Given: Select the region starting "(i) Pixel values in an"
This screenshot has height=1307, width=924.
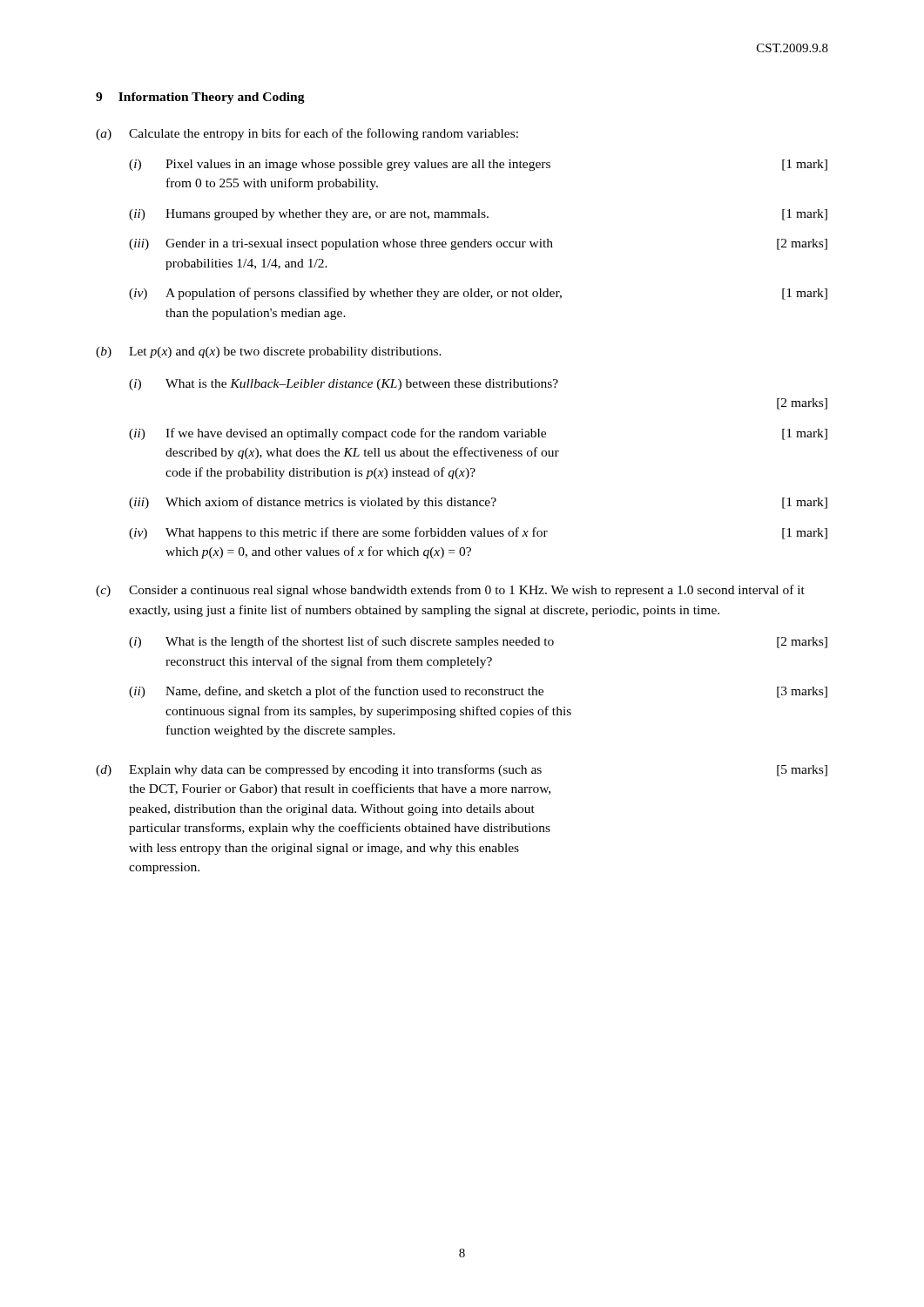Looking at the screenshot, I should coord(479,174).
